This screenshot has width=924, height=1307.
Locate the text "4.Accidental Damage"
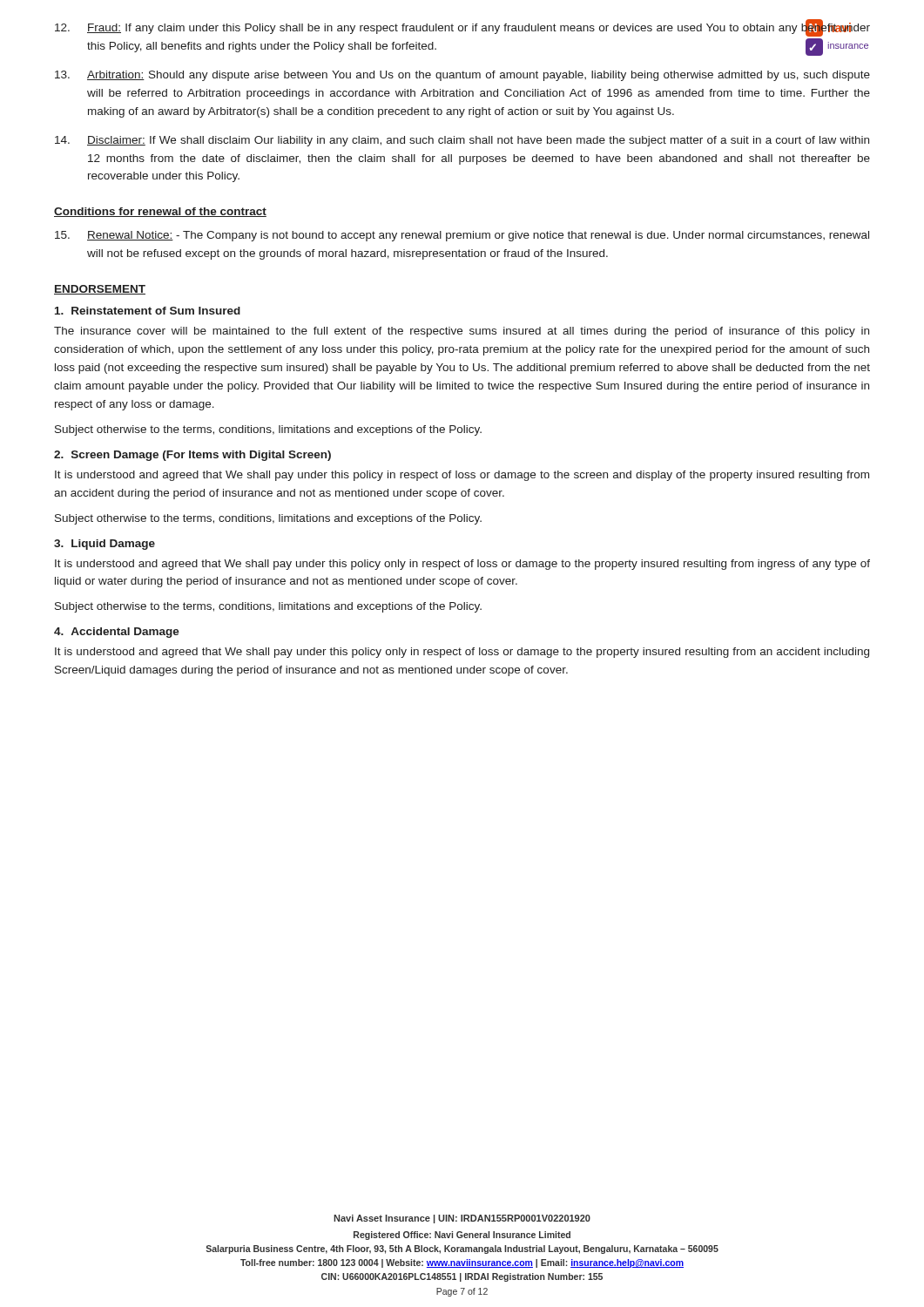click(x=117, y=632)
